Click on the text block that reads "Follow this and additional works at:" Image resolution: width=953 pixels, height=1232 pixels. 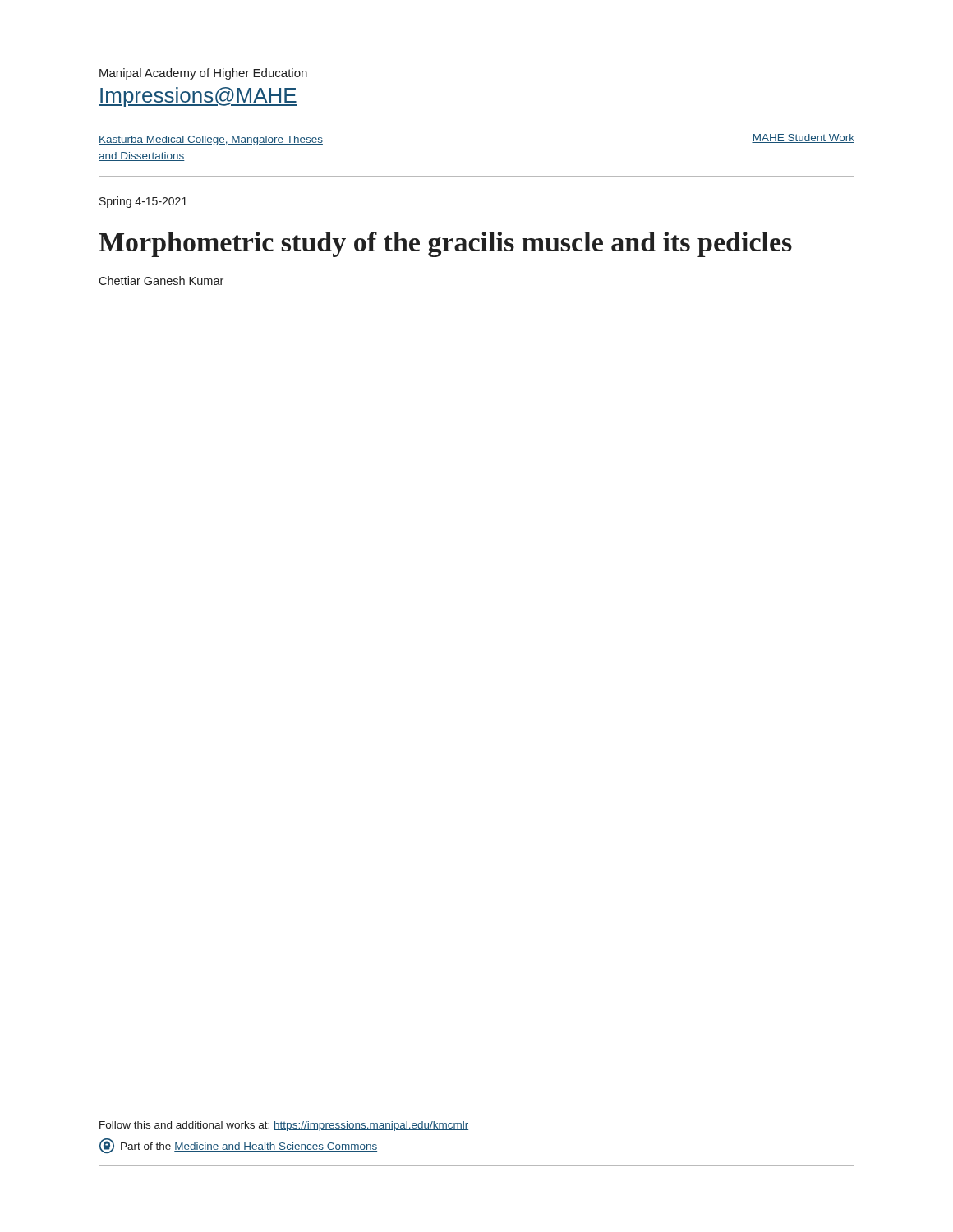coord(284,1125)
